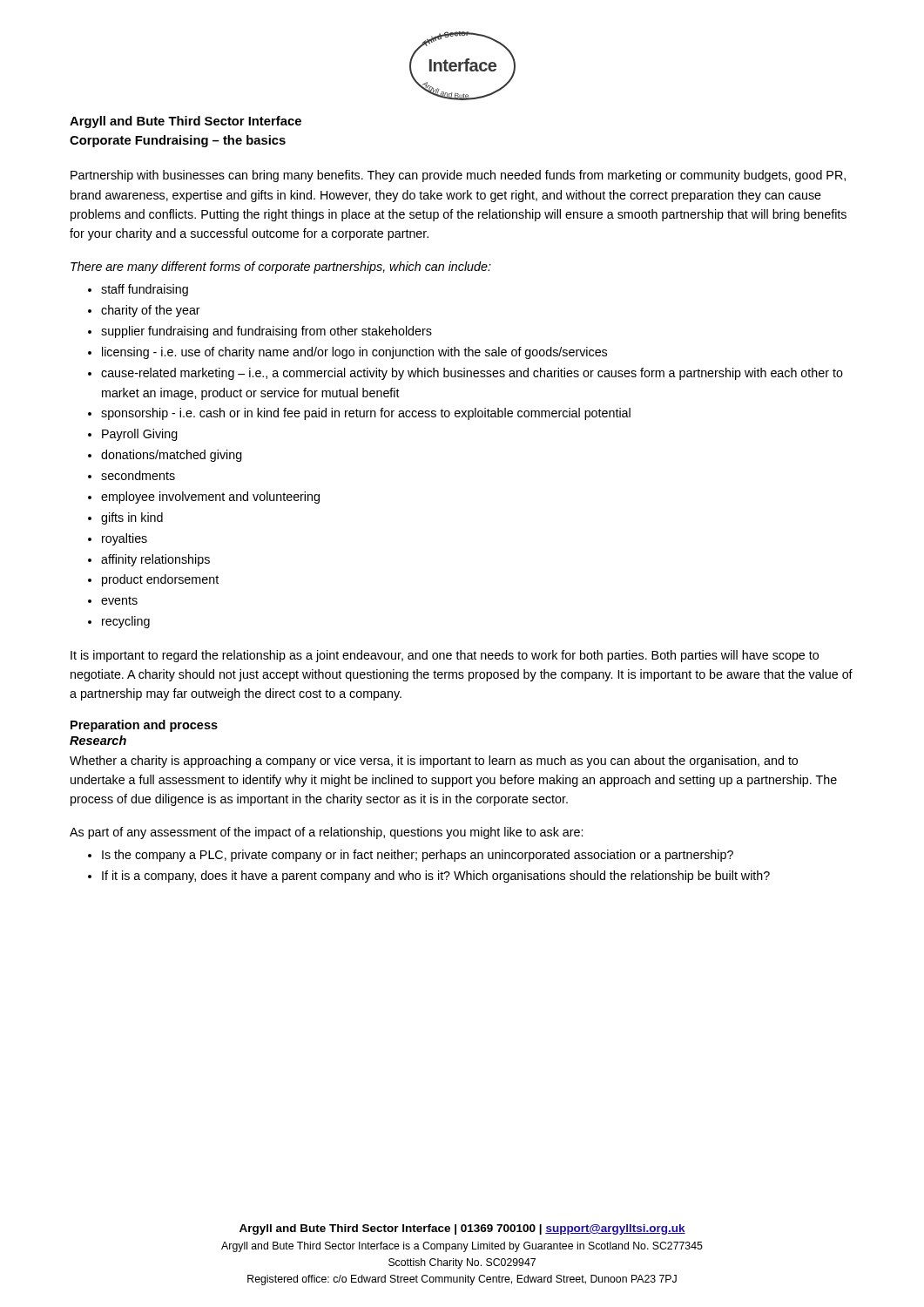Find the text block starting "As part of any assessment of the impact"
The image size is (924, 1307).
(327, 832)
